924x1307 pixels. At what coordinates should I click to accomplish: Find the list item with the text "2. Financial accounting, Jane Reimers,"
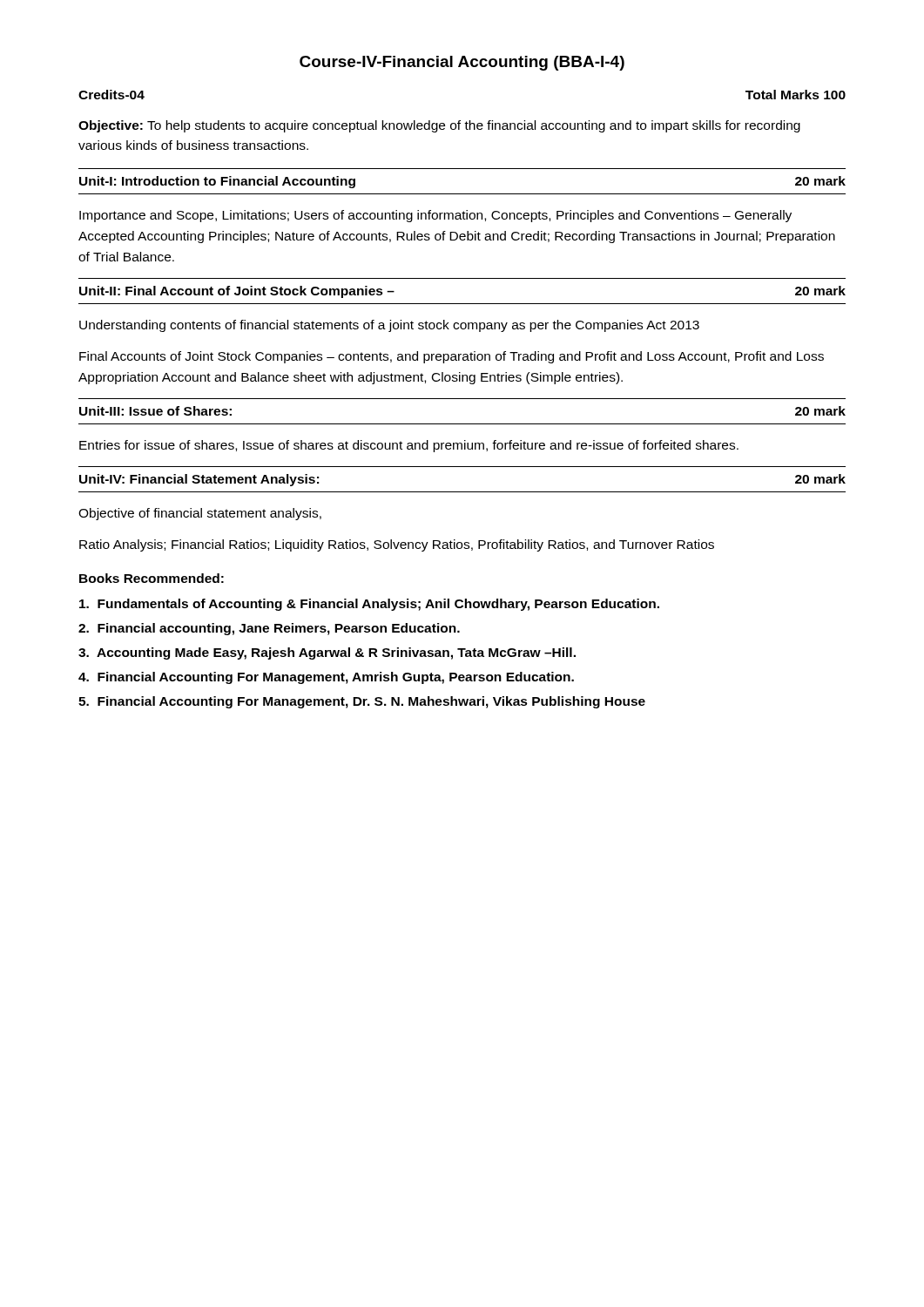point(269,627)
